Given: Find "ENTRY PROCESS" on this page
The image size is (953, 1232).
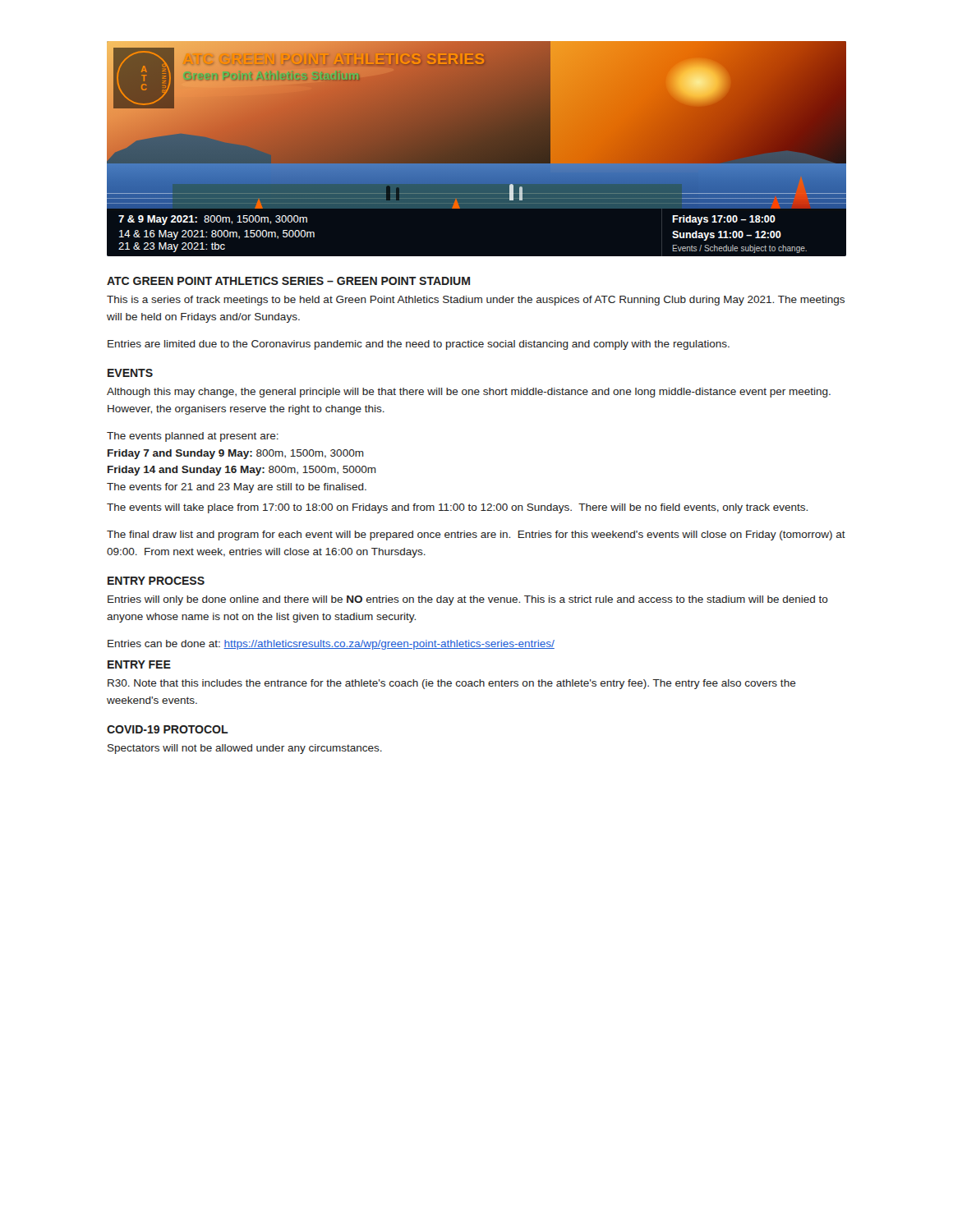Looking at the screenshot, I should pyautogui.click(x=156, y=581).
